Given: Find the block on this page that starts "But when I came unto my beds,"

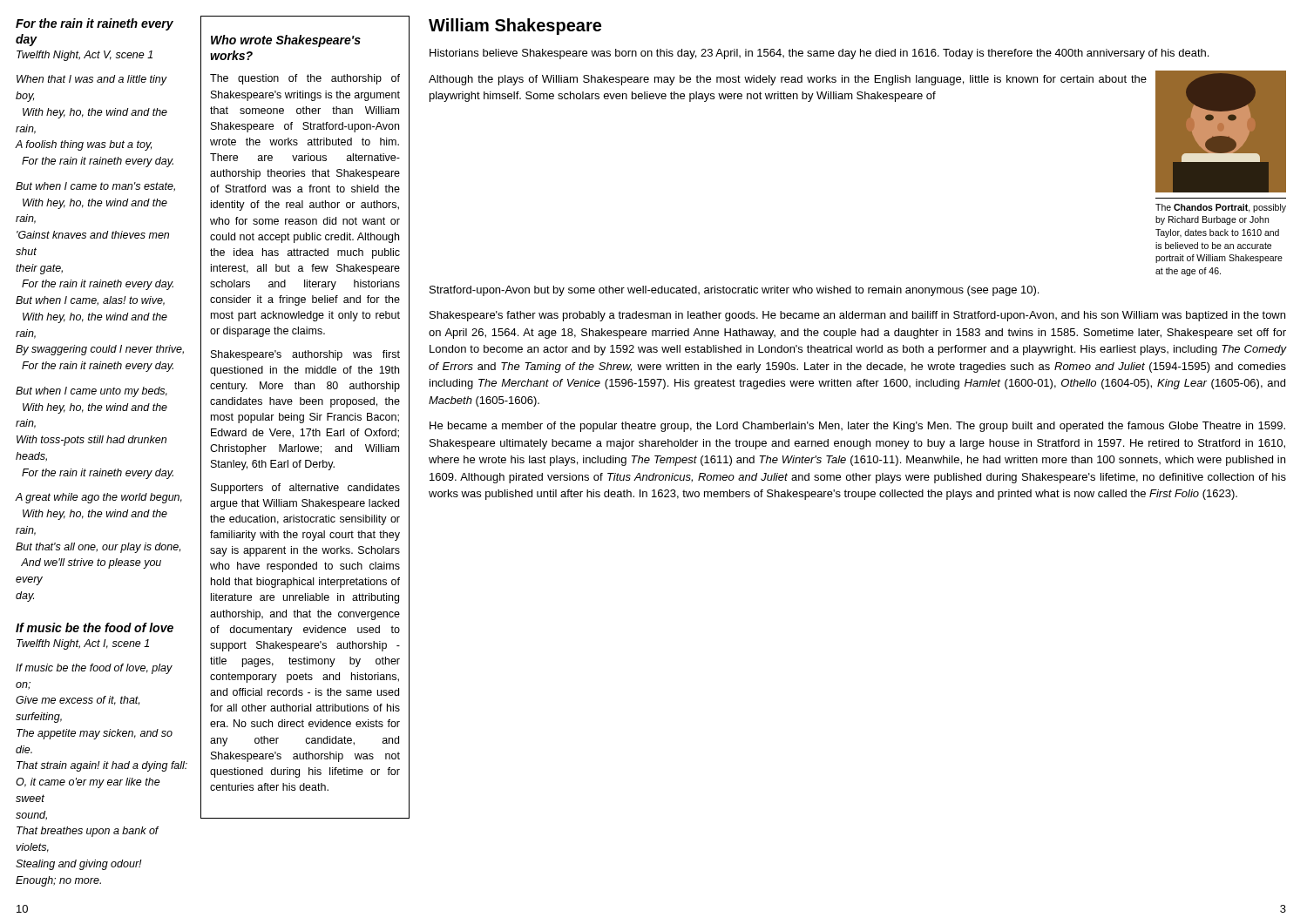Looking at the screenshot, I should click(x=102, y=432).
